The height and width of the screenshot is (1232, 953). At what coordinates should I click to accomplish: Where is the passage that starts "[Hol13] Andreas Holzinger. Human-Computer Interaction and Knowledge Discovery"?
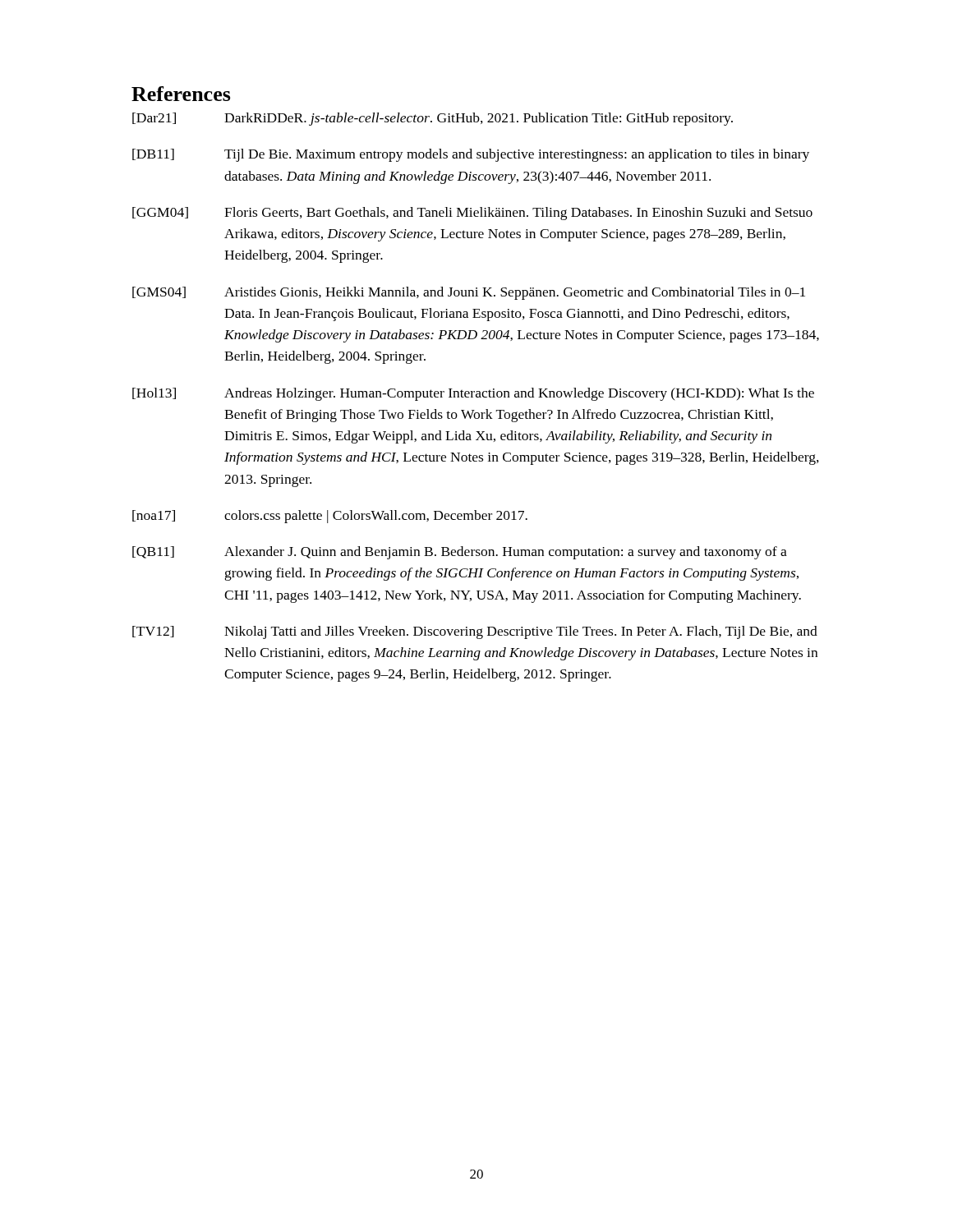476,435
